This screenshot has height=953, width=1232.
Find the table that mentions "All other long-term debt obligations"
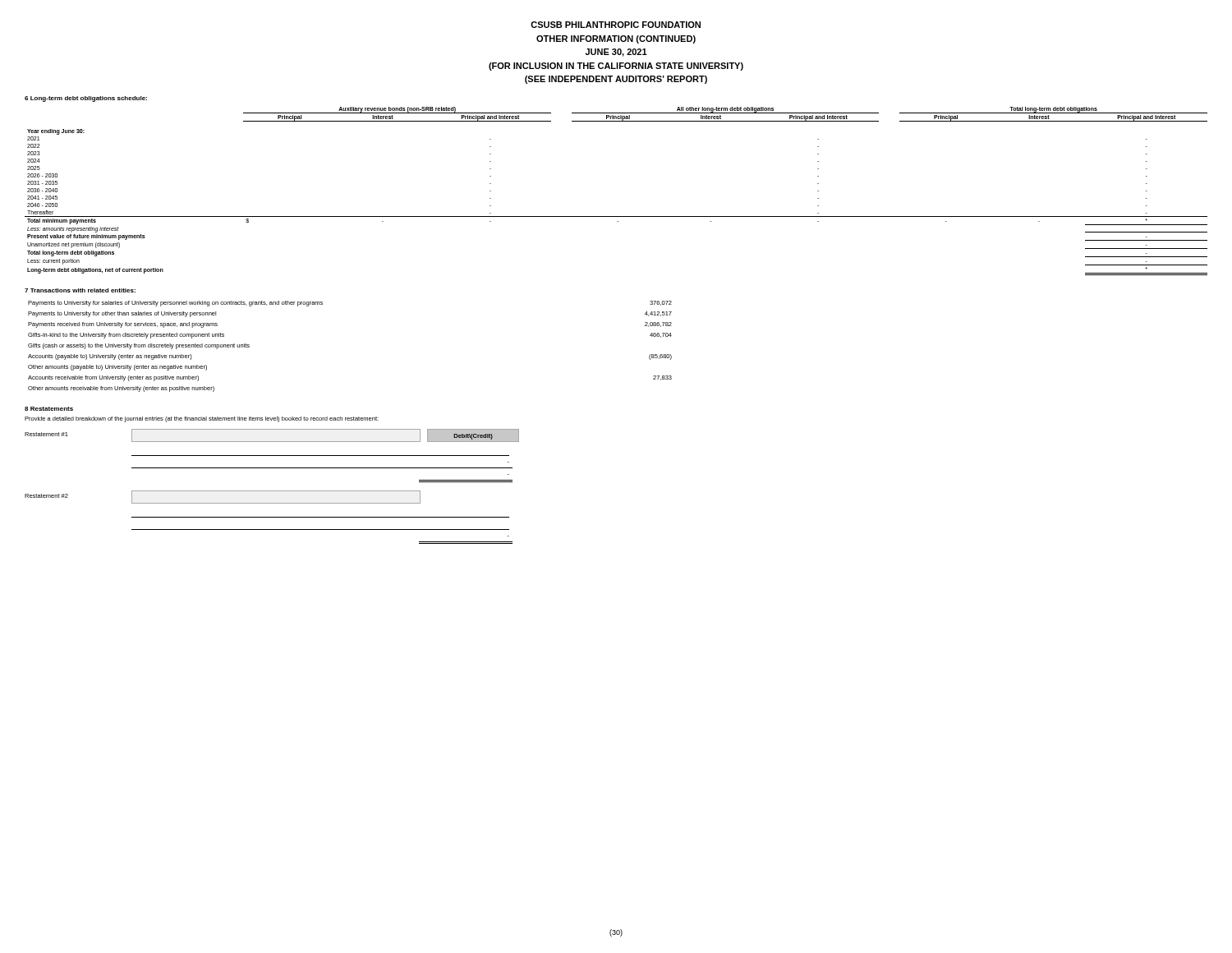[616, 190]
